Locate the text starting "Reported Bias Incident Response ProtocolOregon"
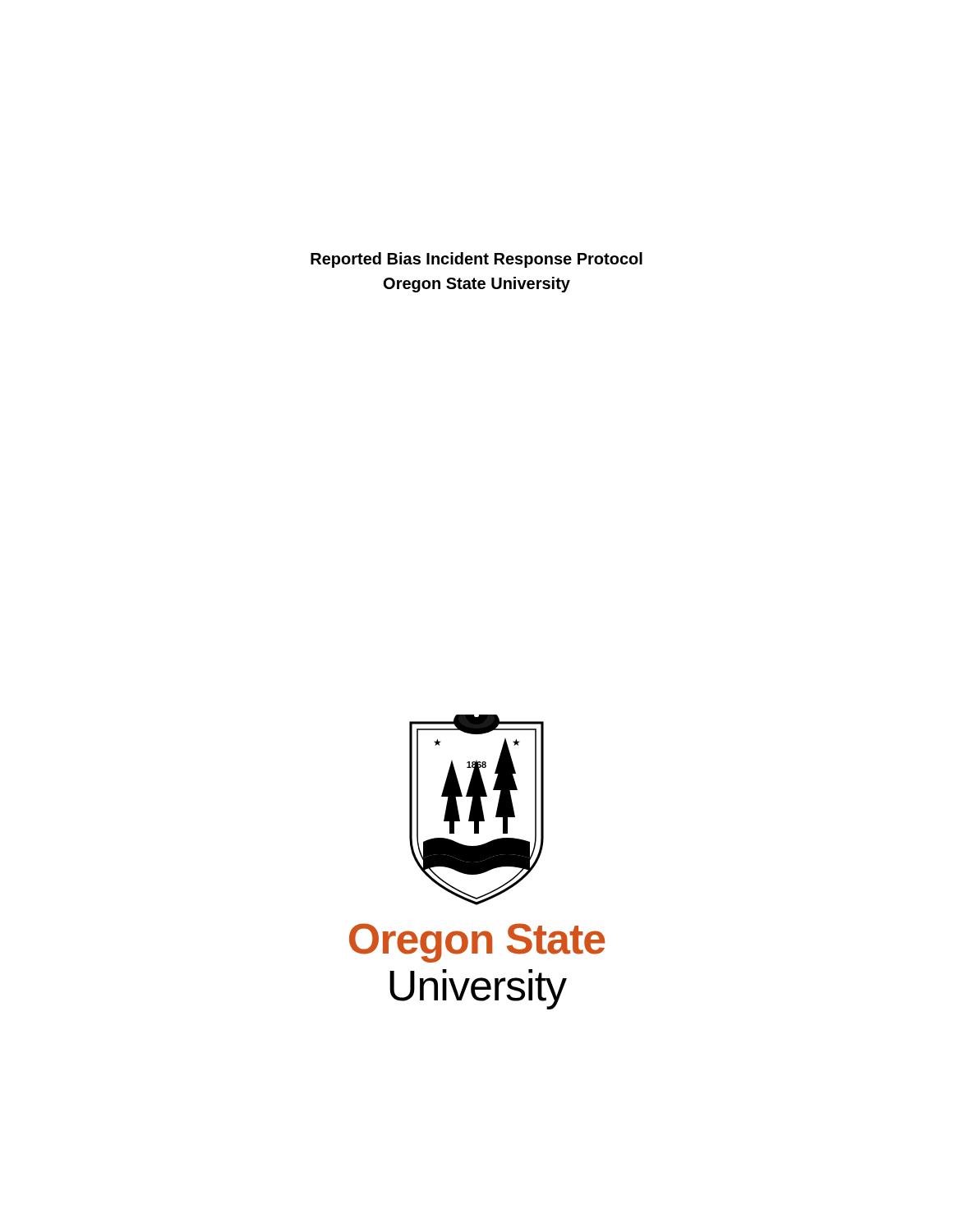 pyautogui.click(x=476, y=271)
